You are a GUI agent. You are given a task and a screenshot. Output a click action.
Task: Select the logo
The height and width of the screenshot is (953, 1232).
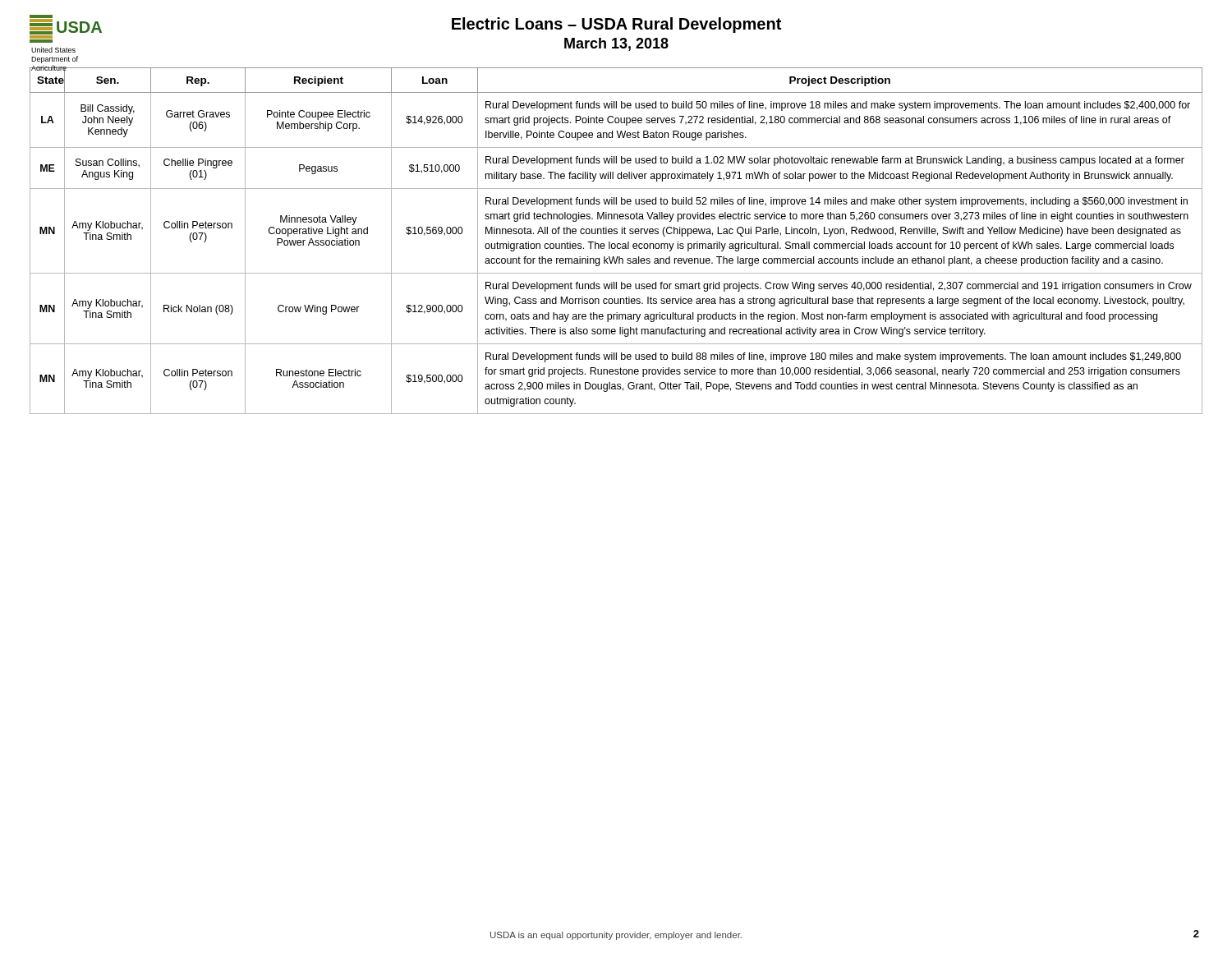pyautogui.click(x=67, y=43)
